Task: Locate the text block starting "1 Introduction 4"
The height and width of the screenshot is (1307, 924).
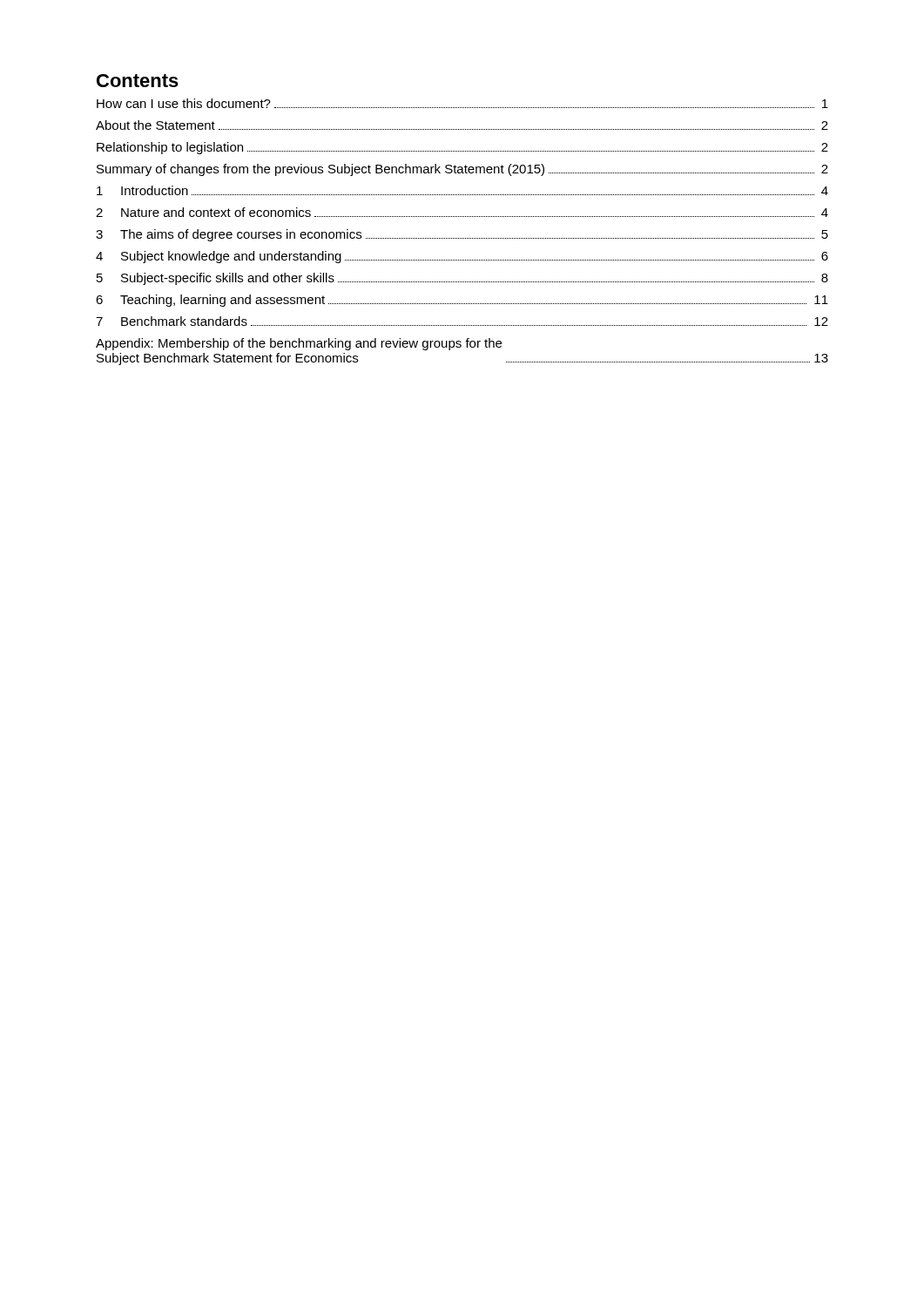Action: coord(462,190)
